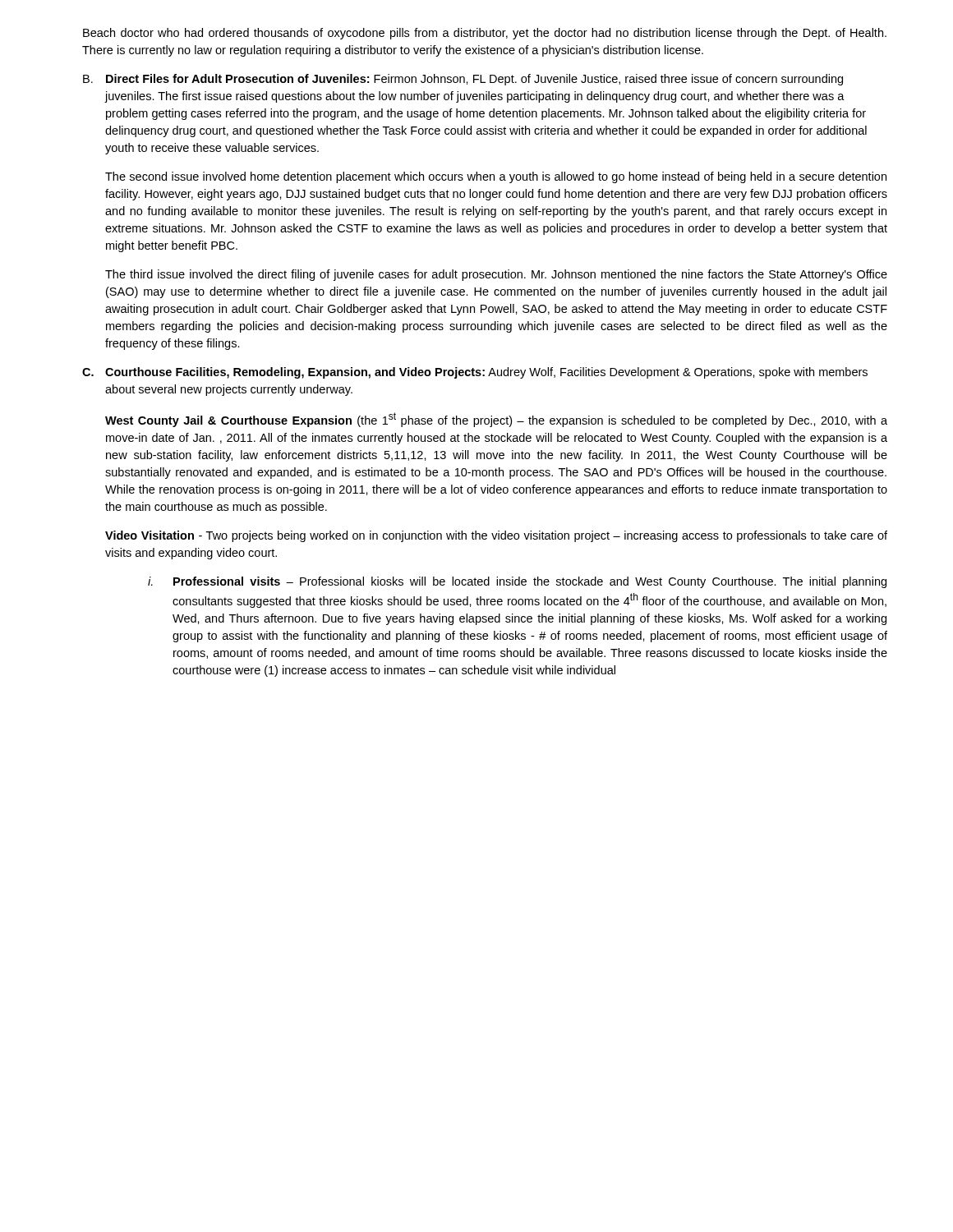This screenshot has height=1232, width=953.
Task: Find the text block that reads "The second issue involved home detention"
Action: 496,211
